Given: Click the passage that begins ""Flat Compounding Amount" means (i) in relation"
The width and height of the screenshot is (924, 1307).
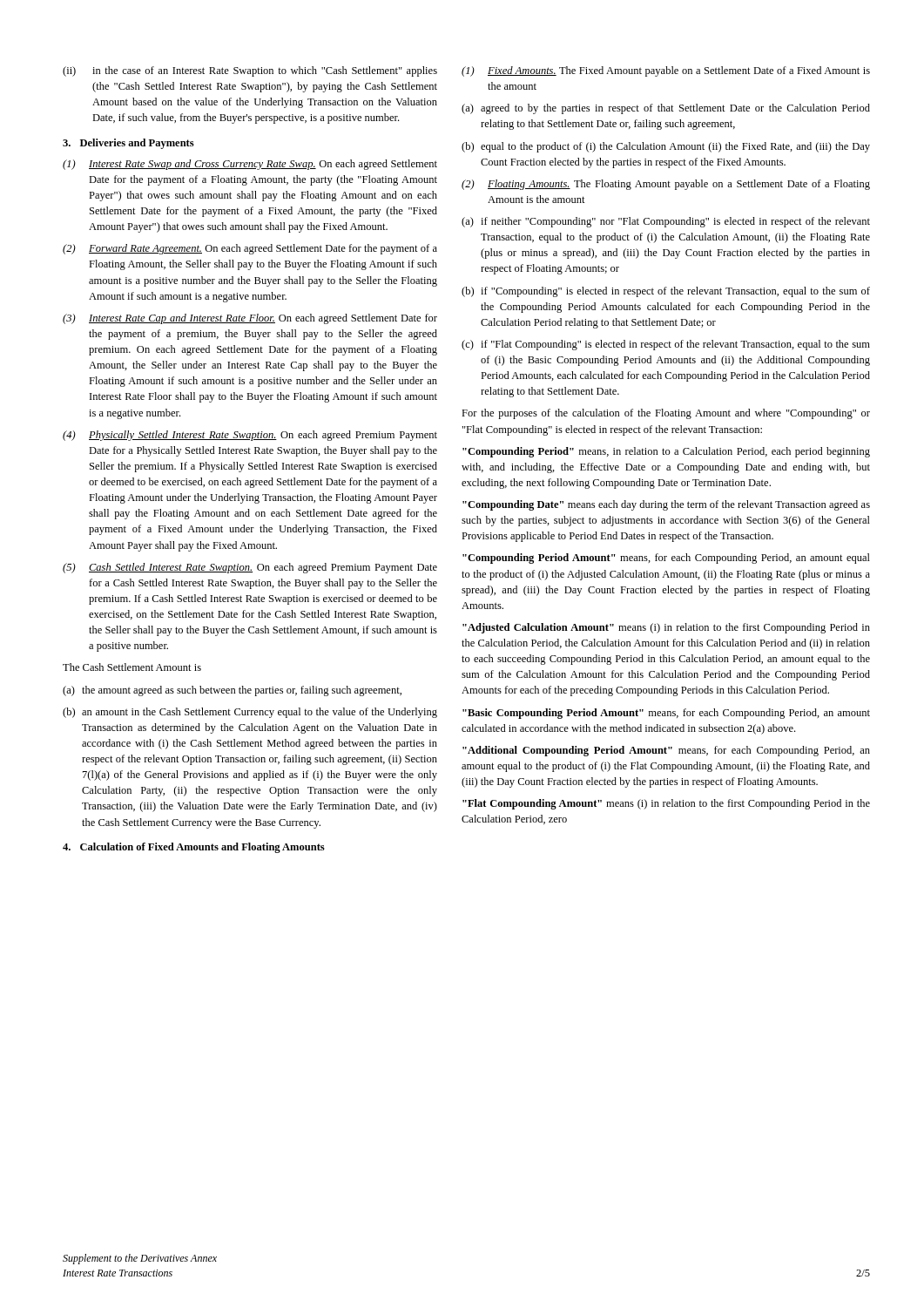Looking at the screenshot, I should 666,811.
